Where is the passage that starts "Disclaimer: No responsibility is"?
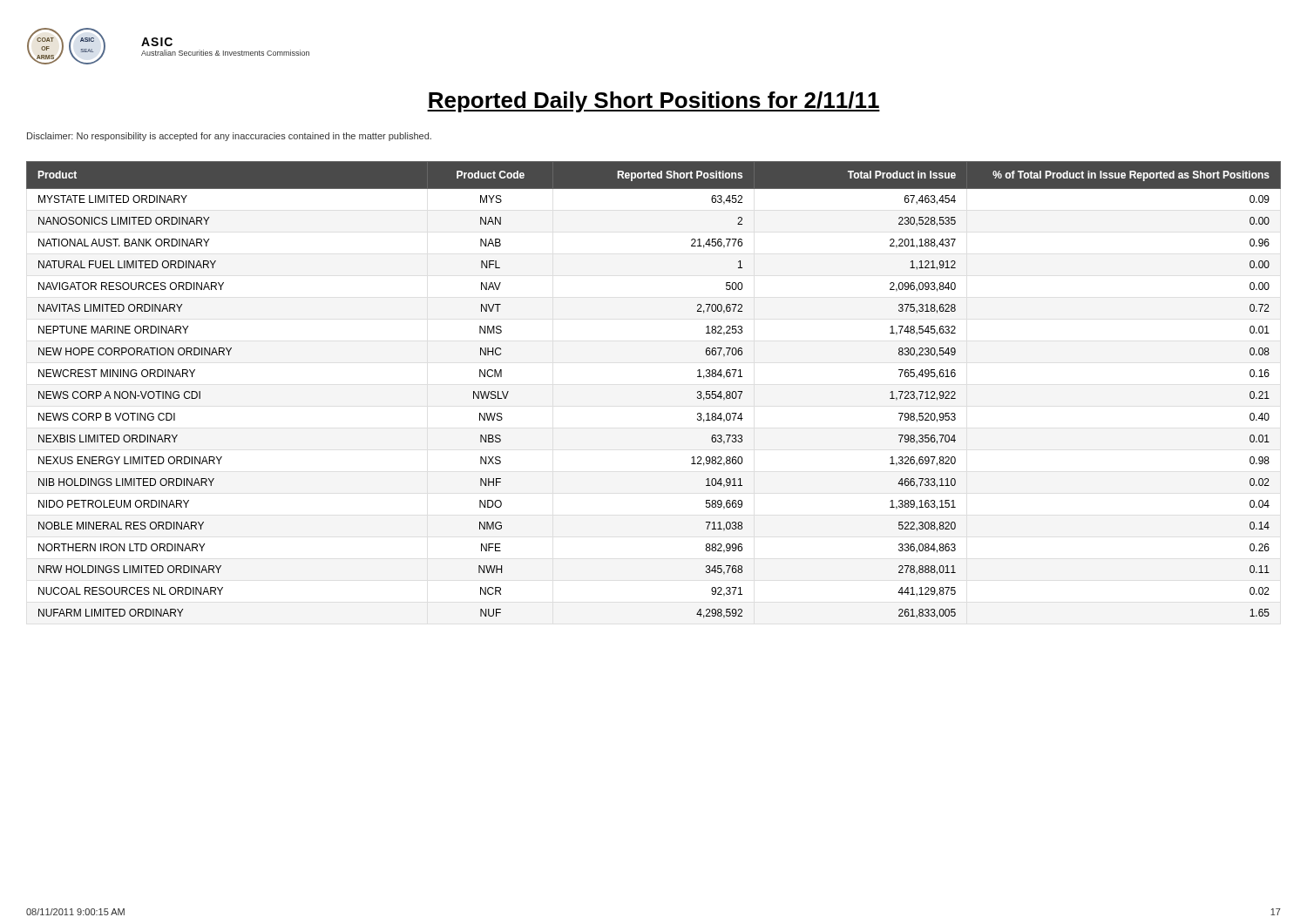Image resolution: width=1307 pixels, height=924 pixels. (x=229, y=136)
